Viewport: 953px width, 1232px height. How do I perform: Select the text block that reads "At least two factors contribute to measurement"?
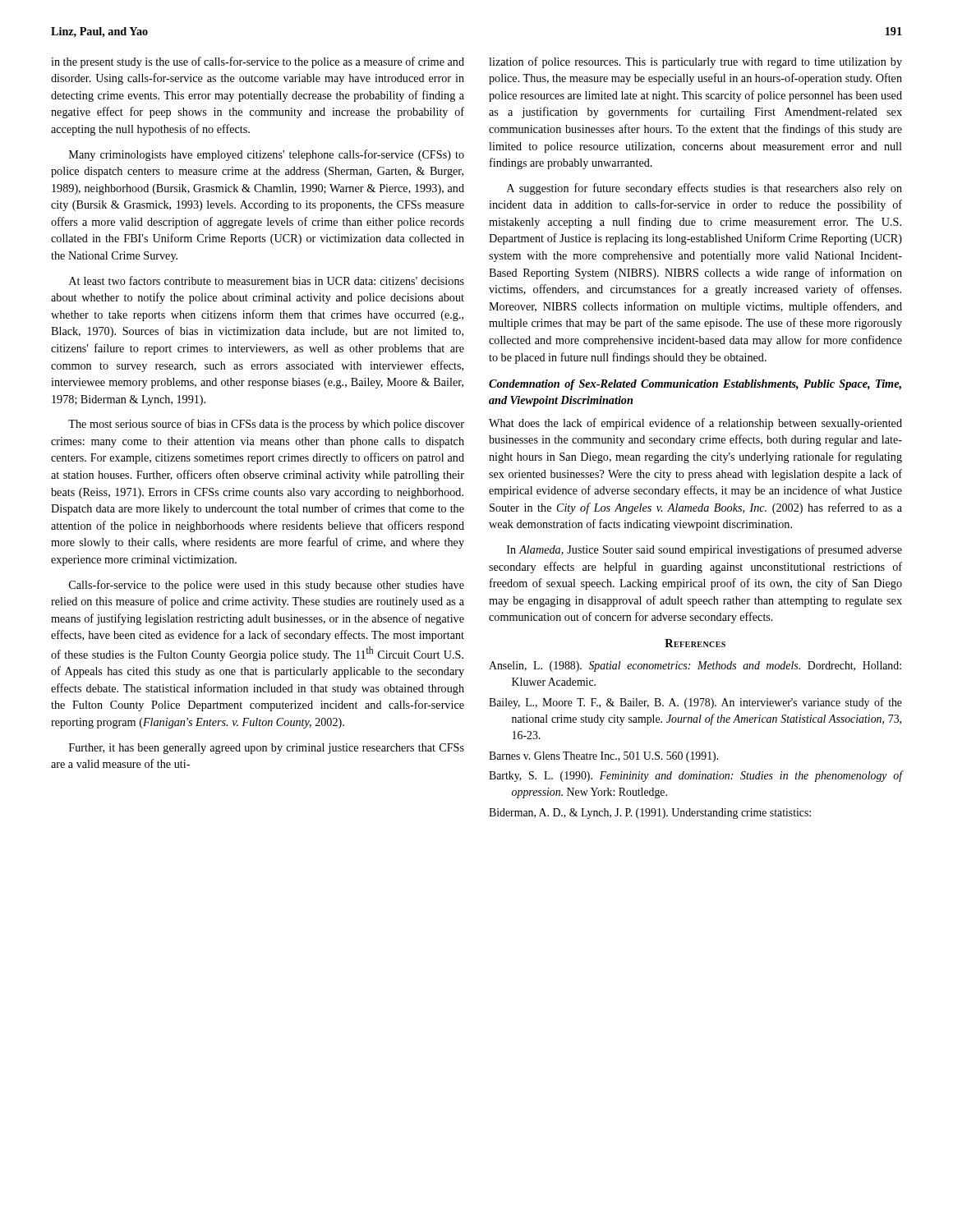(x=258, y=340)
